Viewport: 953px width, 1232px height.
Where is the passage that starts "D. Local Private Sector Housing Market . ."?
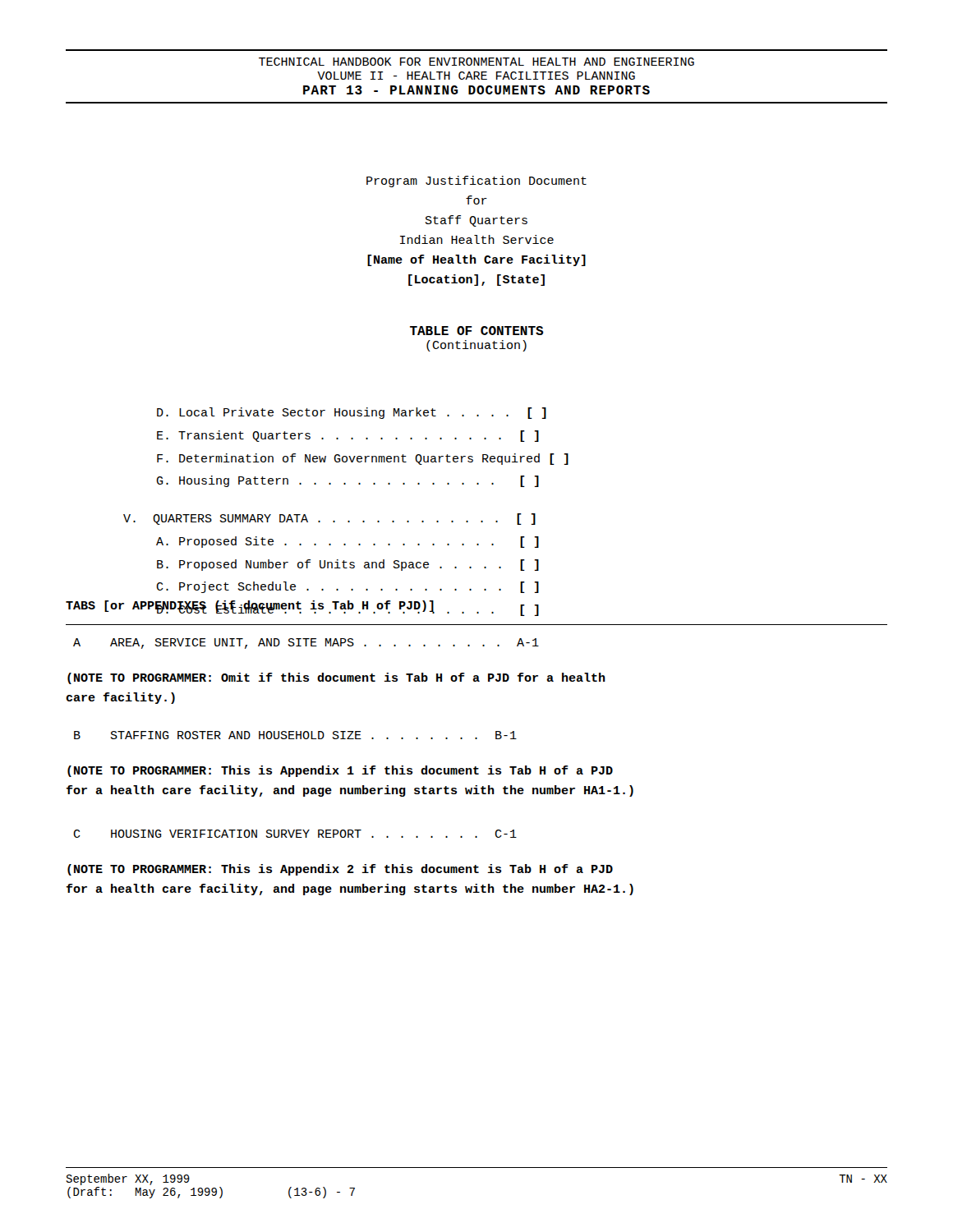click(352, 414)
